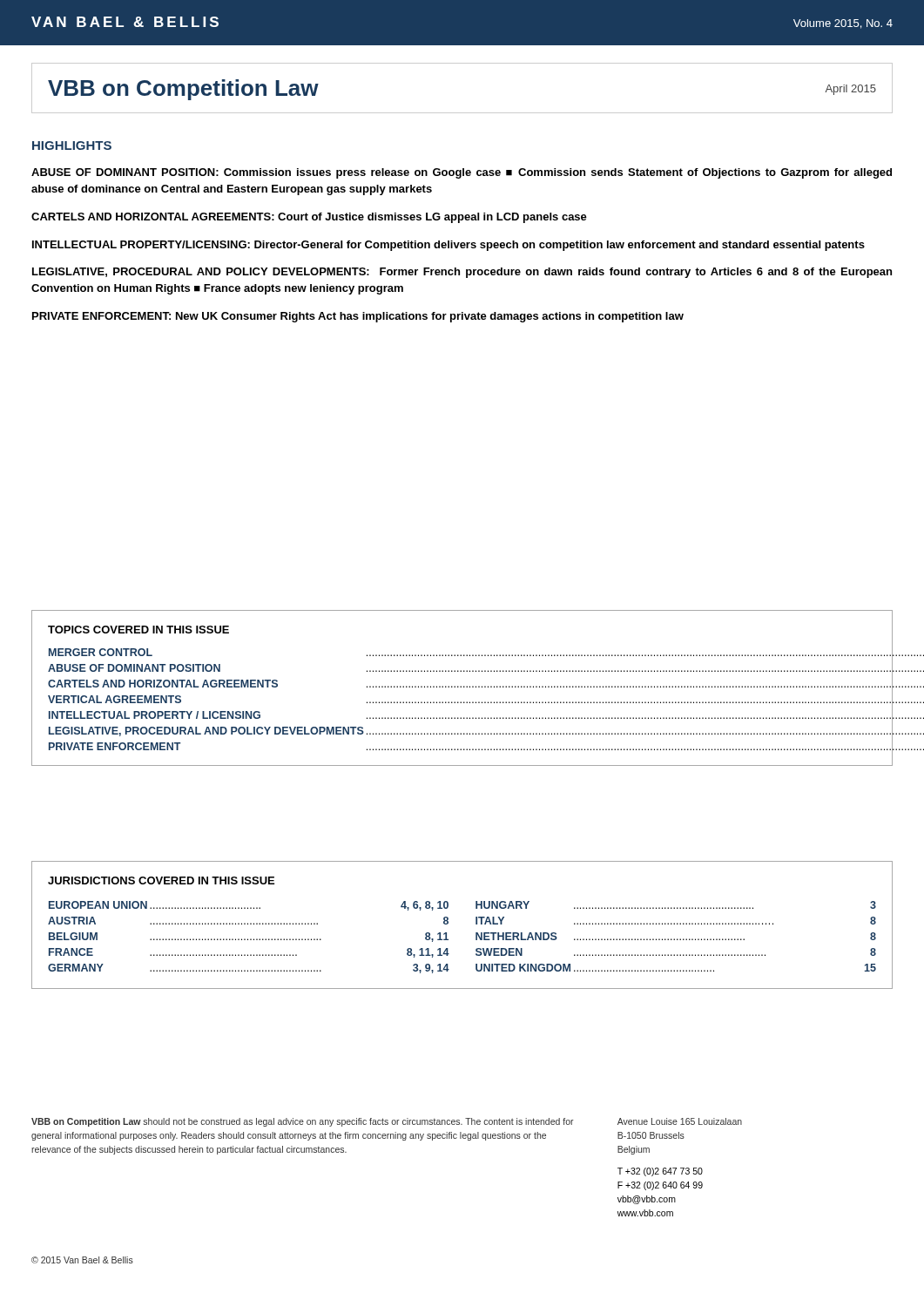Point to the block starting "ABUSE OF DOMINANT POSITION:"
This screenshot has width=924, height=1307.
tap(462, 180)
